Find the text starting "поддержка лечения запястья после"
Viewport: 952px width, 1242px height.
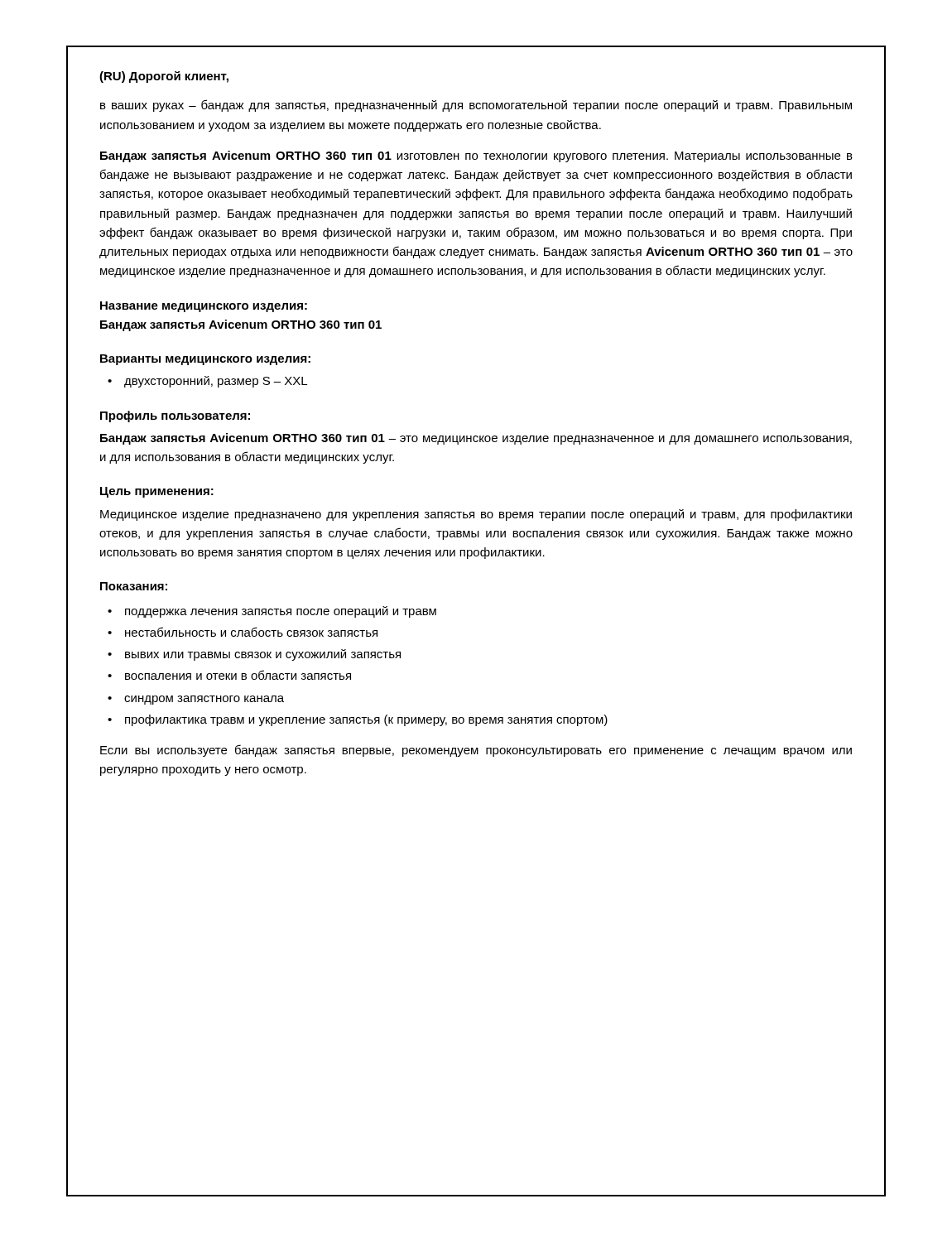[x=281, y=610]
